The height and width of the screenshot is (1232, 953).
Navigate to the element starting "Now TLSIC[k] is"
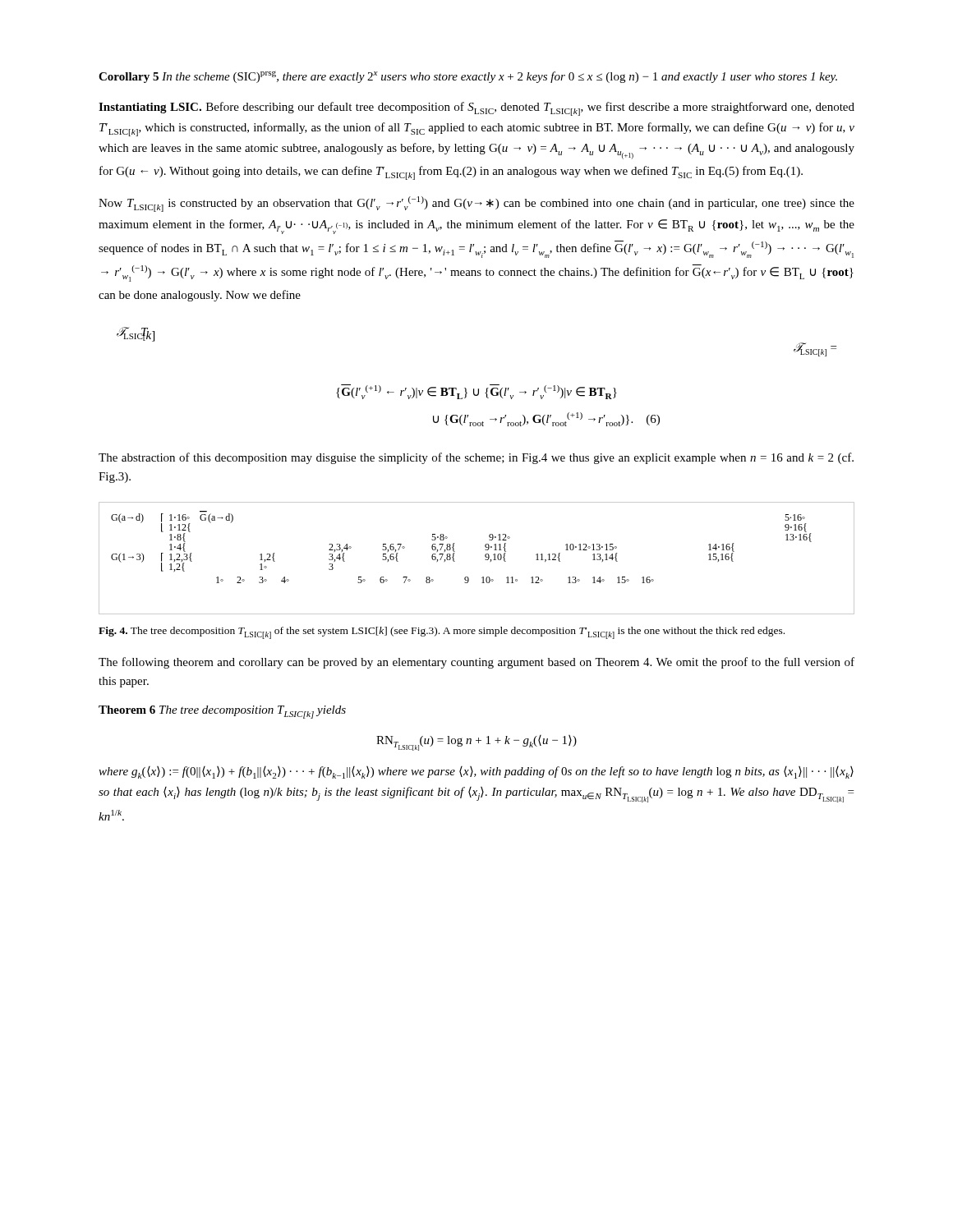pyautogui.click(x=476, y=248)
